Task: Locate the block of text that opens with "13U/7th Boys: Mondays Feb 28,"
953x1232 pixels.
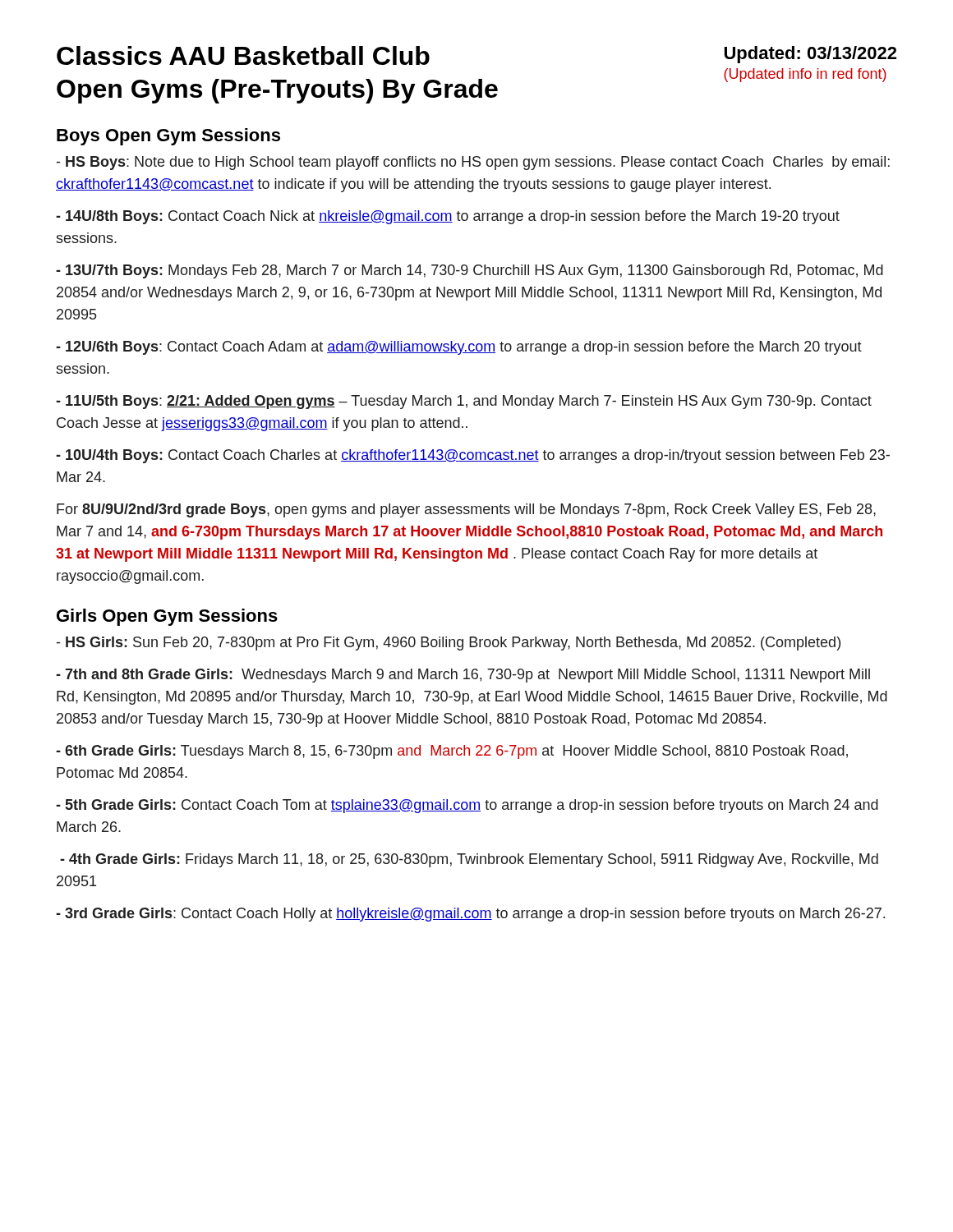Action: tap(470, 292)
